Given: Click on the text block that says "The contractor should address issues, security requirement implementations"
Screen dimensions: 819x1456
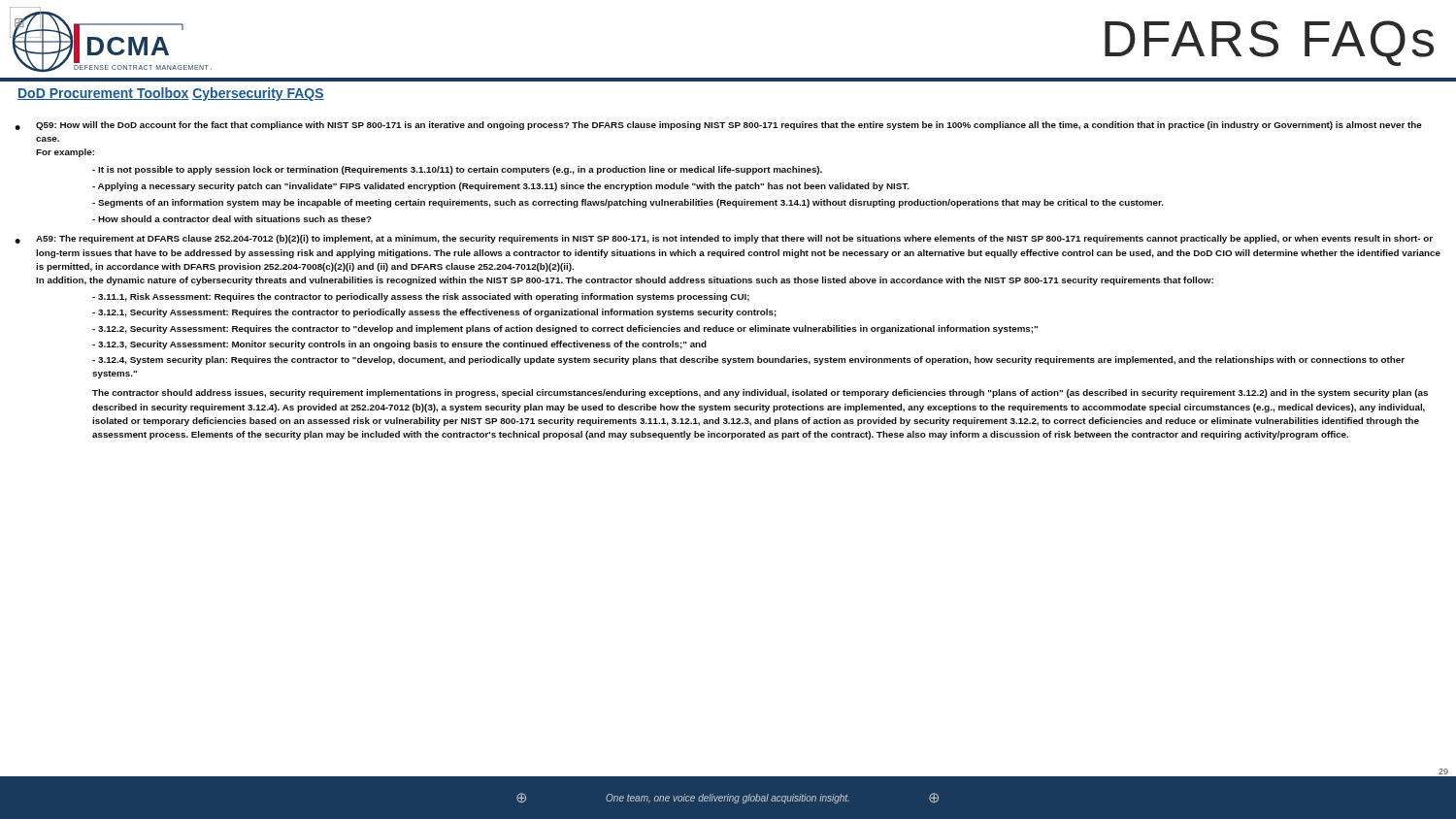Looking at the screenshot, I should 760,414.
